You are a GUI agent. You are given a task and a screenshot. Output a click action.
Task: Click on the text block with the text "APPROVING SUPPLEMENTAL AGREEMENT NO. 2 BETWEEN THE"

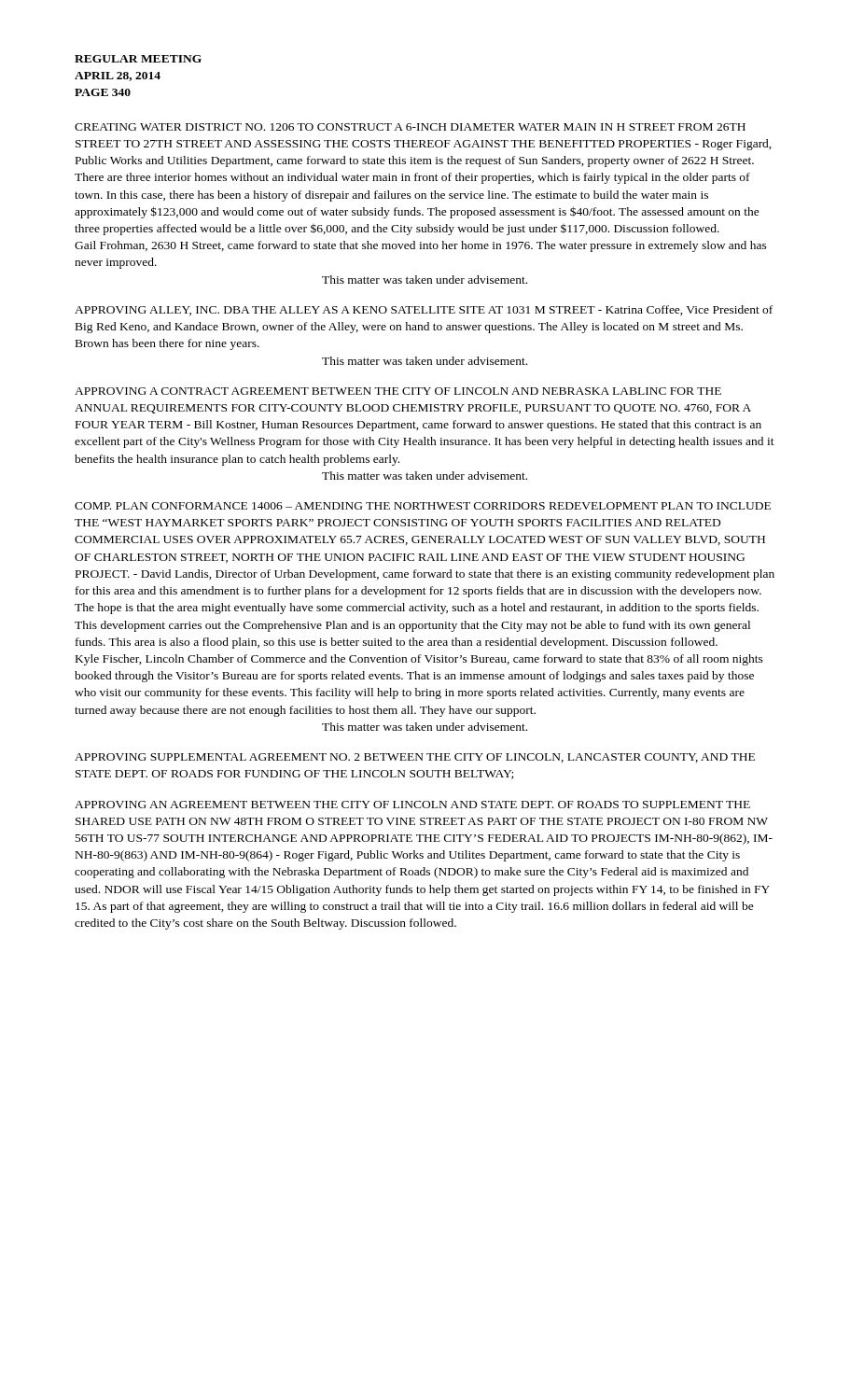pyautogui.click(x=425, y=766)
